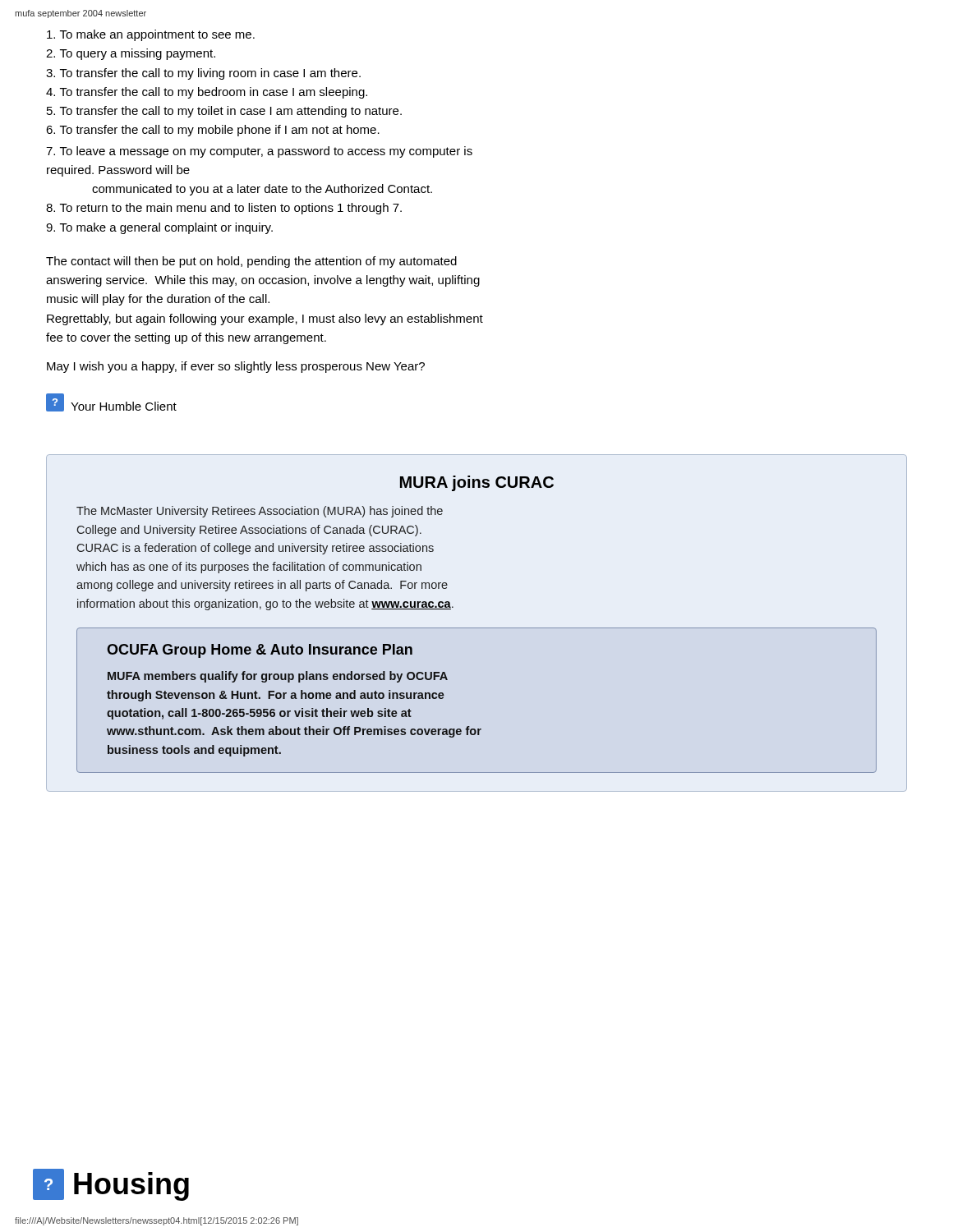The height and width of the screenshot is (1232, 953).
Task: Find the block on this page that starts "MUFA members qualify for"
Action: [x=294, y=713]
